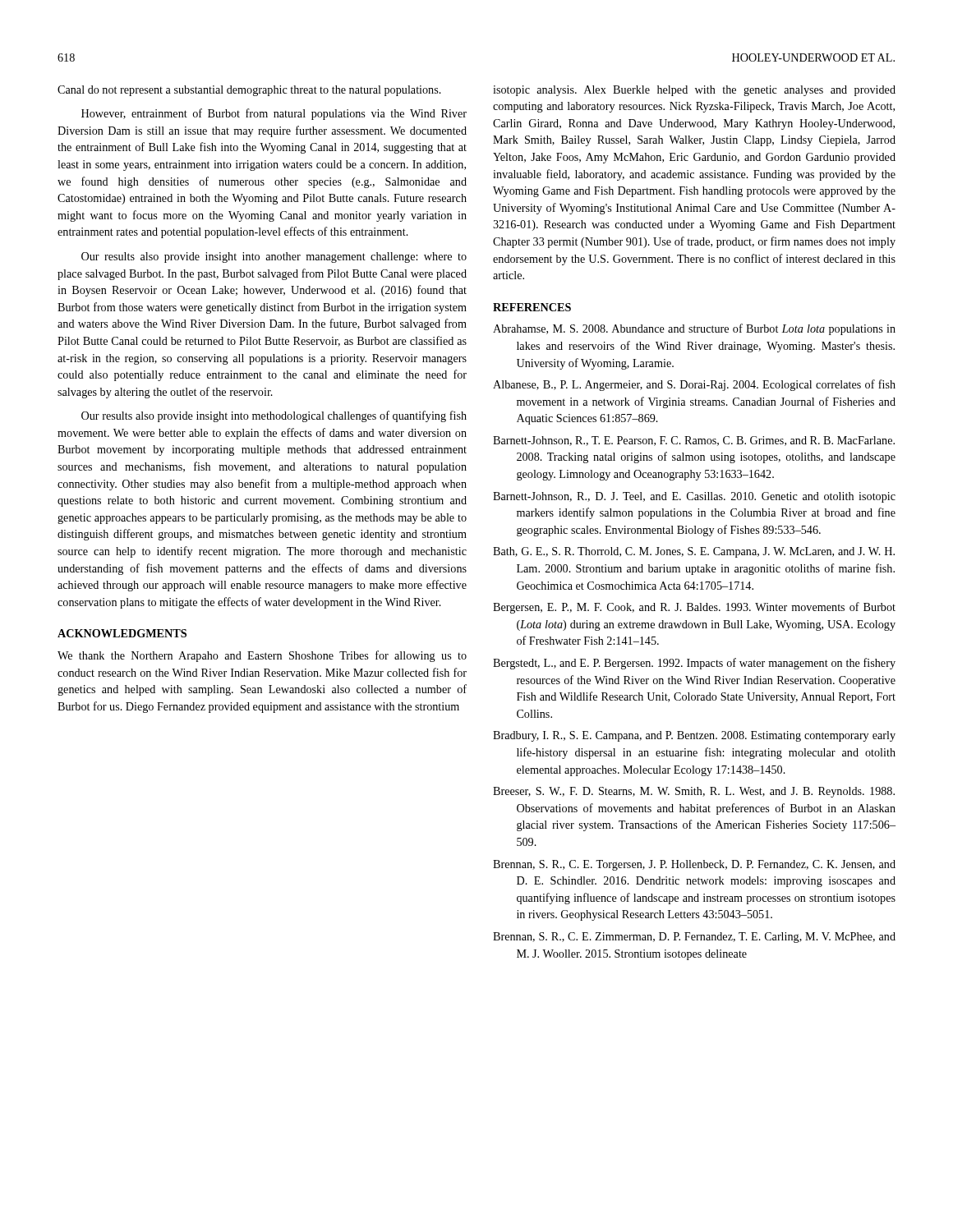The width and height of the screenshot is (953, 1232).
Task: Select the text starting "Bergstedt, L., and E. P. Bergersen."
Action: tap(694, 688)
